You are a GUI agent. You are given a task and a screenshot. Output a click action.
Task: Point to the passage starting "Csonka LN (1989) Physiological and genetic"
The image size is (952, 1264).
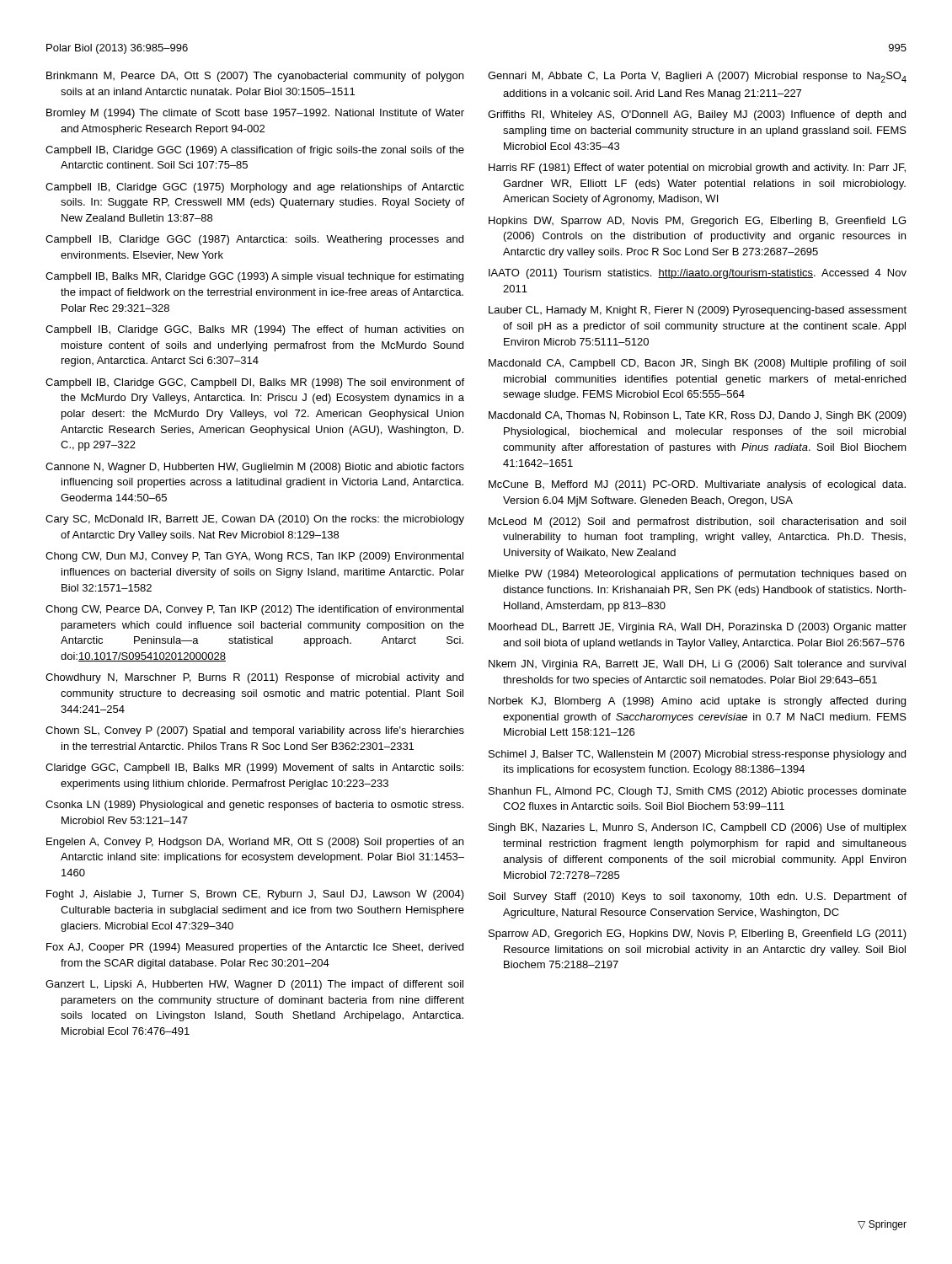click(x=255, y=812)
